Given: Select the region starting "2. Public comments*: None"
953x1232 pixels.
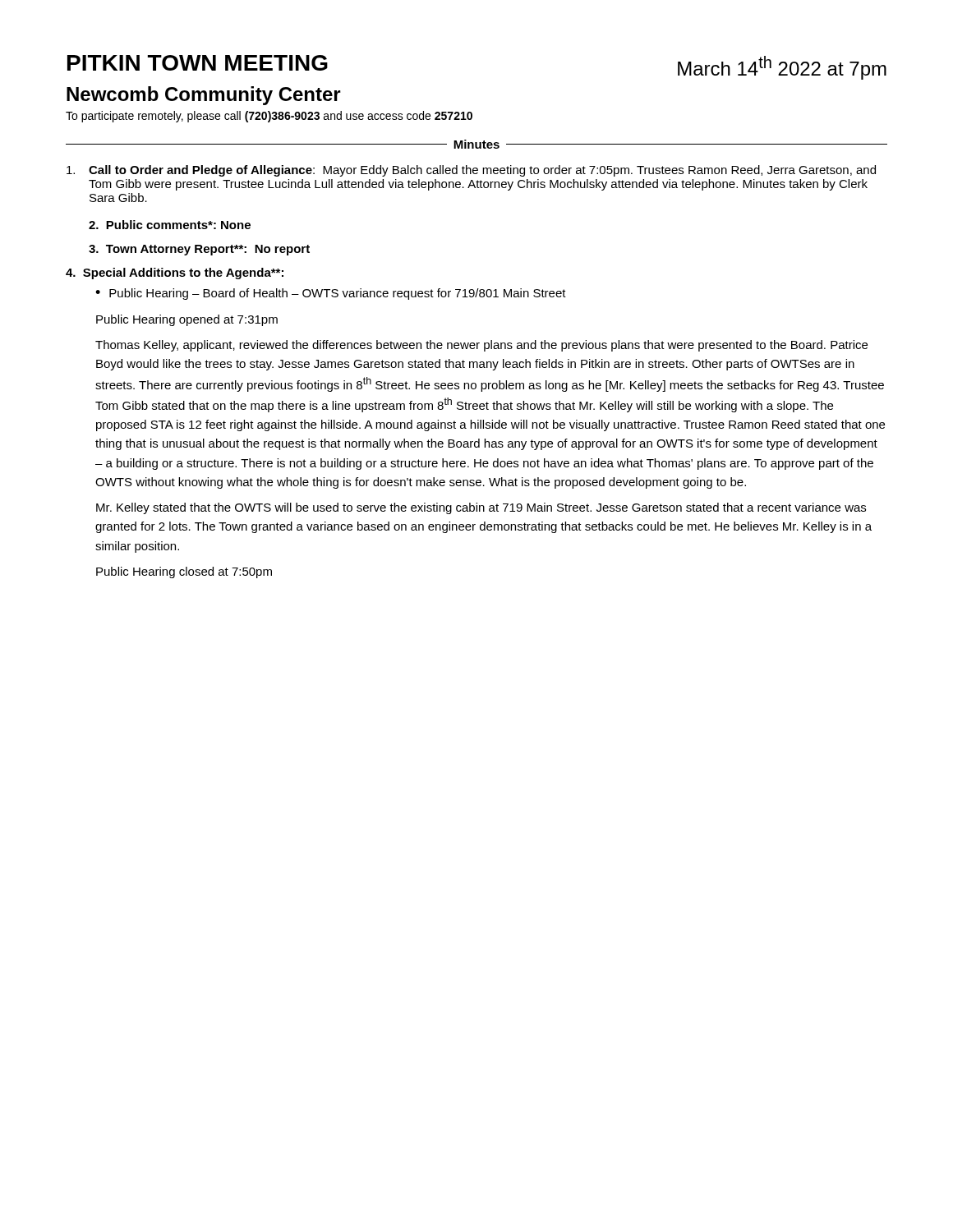Looking at the screenshot, I should (x=158, y=224).
